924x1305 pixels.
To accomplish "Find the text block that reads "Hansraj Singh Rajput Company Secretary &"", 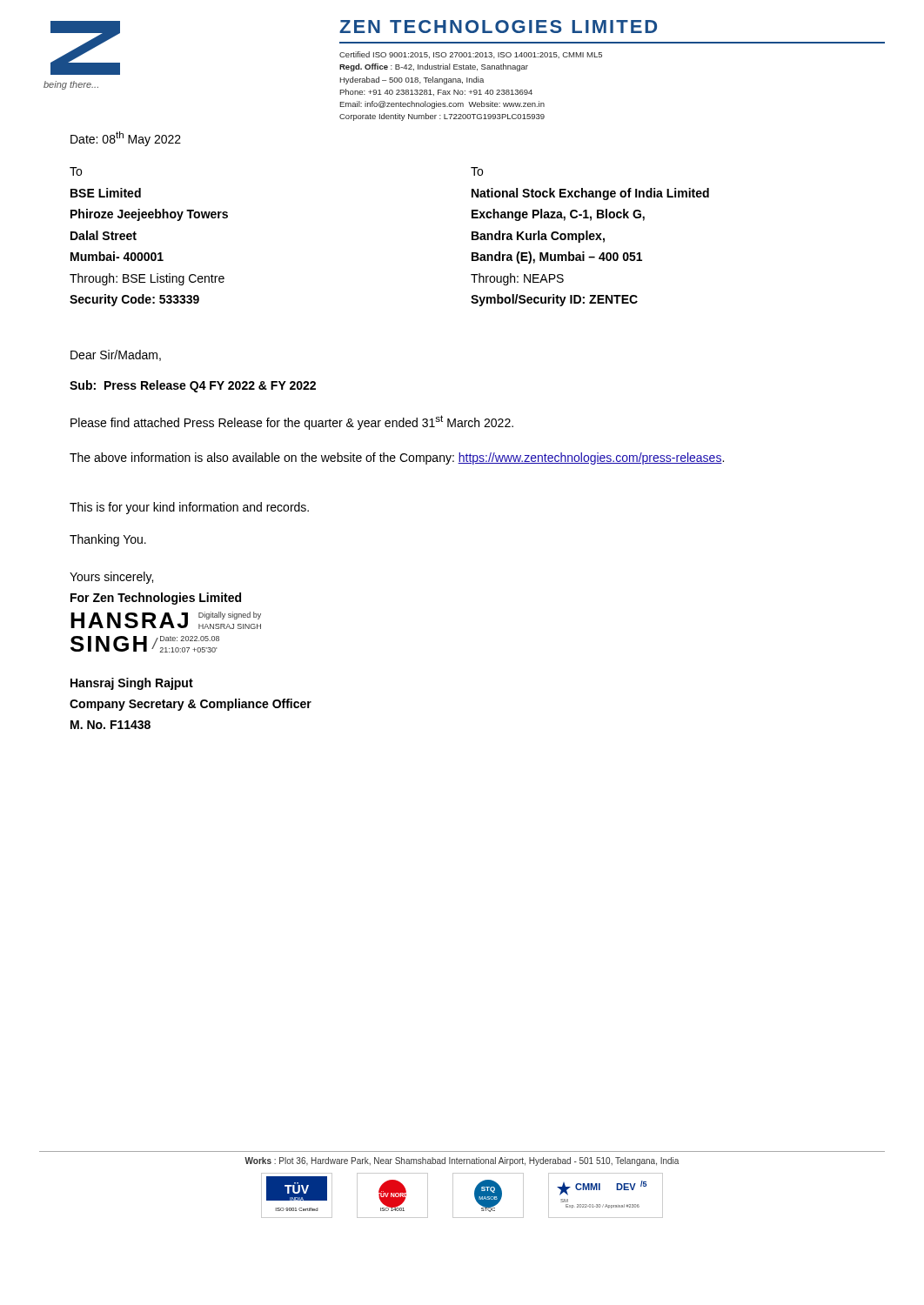I will pyautogui.click(x=190, y=704).
